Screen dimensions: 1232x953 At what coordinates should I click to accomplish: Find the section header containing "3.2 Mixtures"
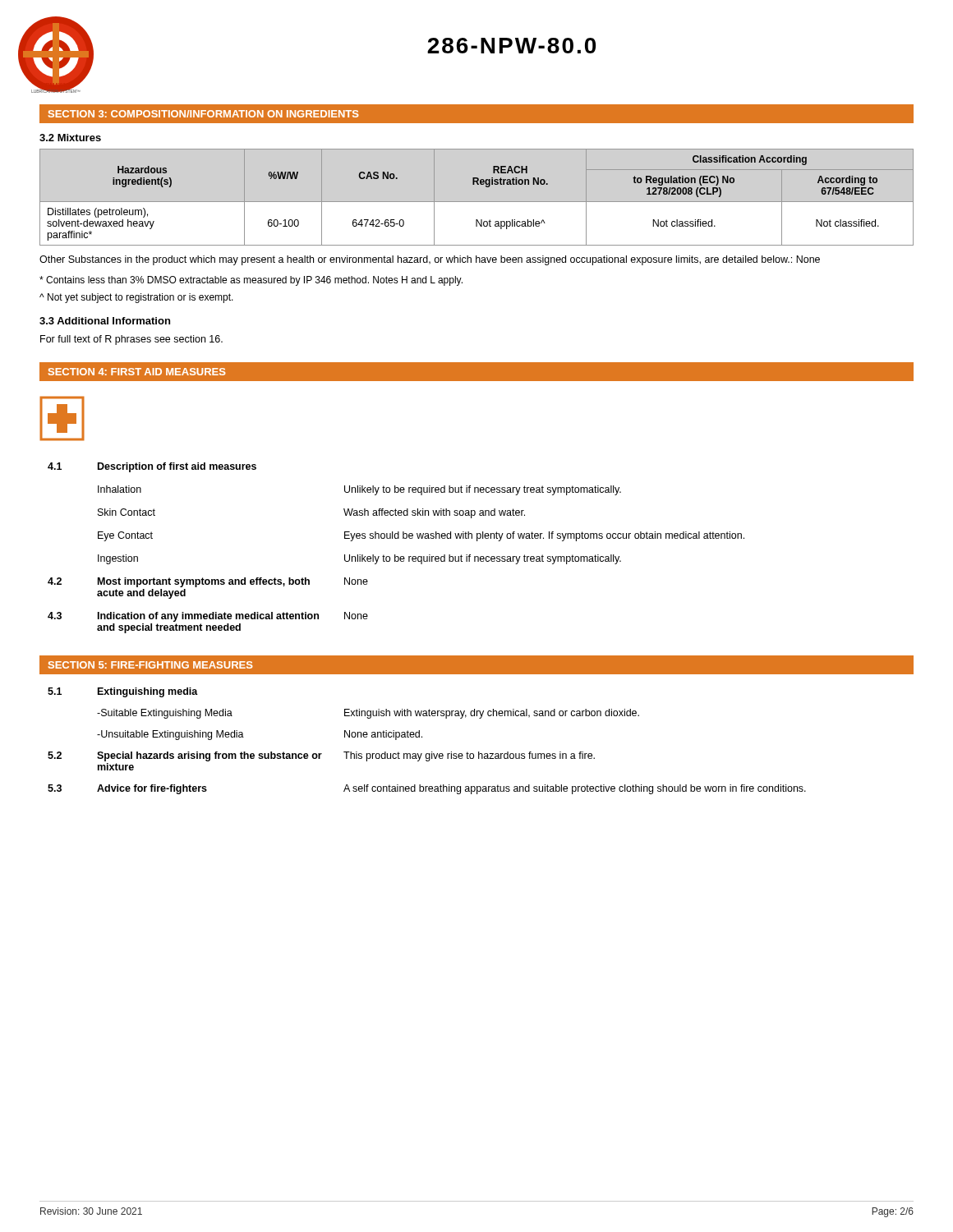pos(70,138)
